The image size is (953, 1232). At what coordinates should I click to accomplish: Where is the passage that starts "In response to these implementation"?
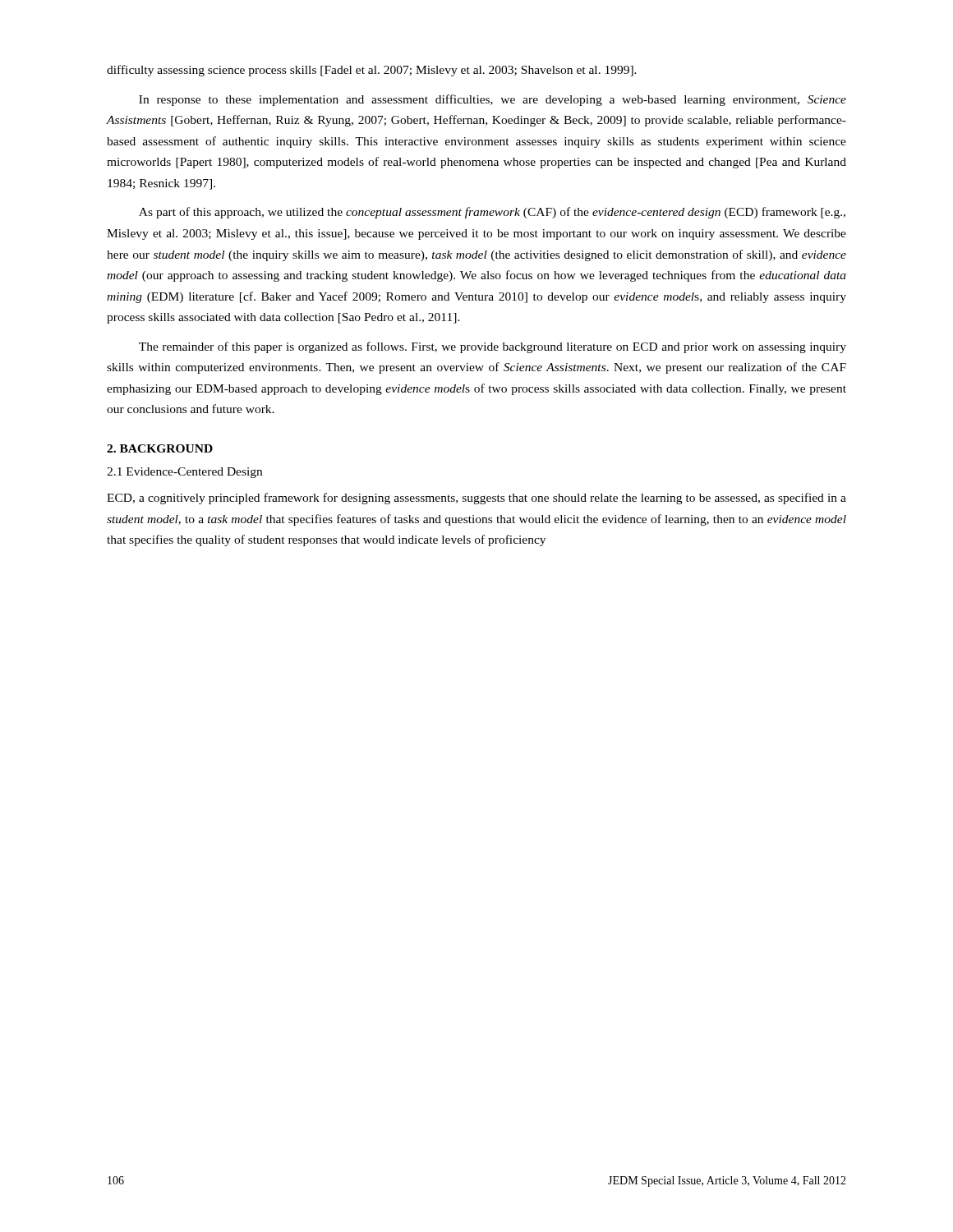pos(476,141)
